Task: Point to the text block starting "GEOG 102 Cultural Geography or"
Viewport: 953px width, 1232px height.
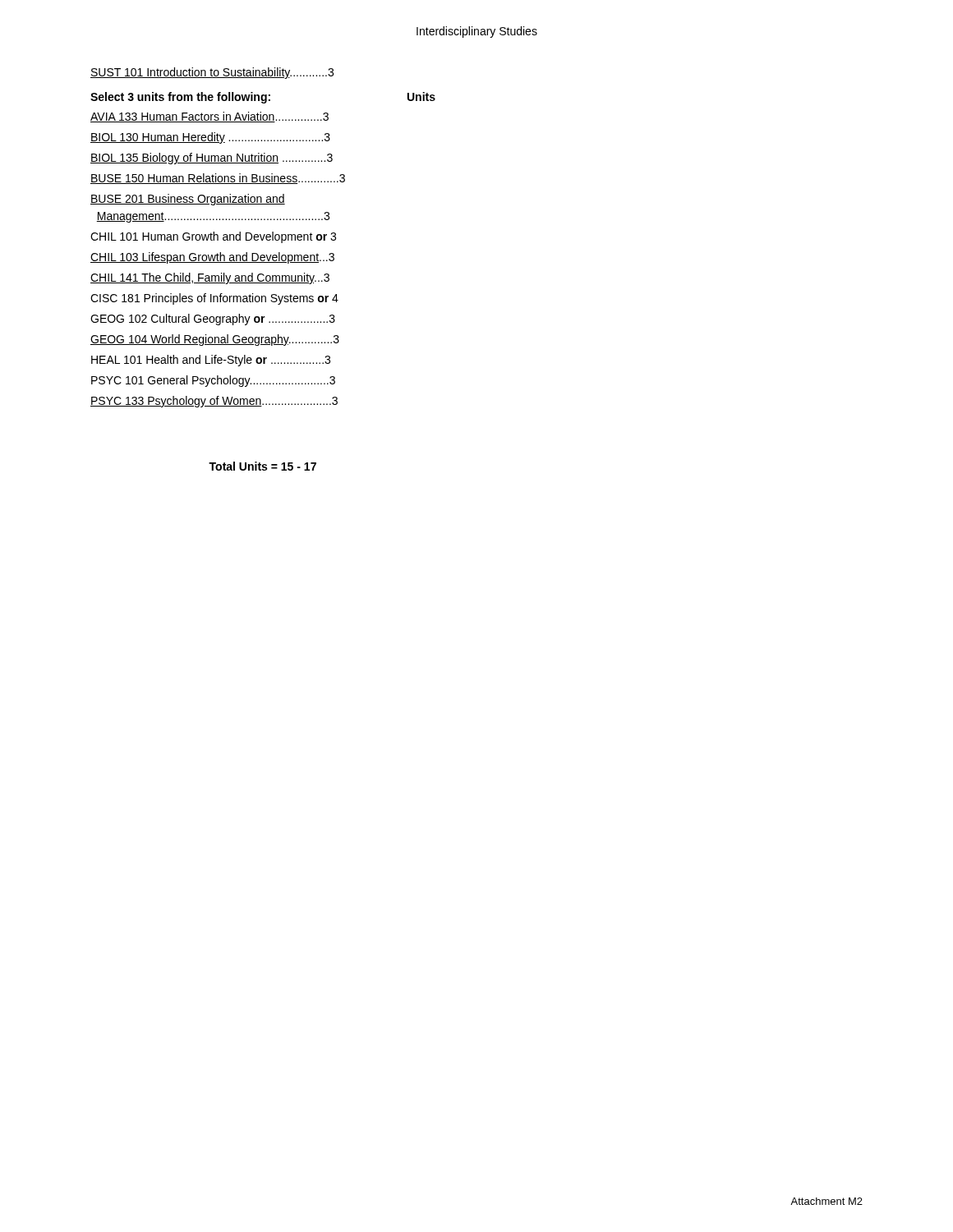Action: [x=213, y=319]
